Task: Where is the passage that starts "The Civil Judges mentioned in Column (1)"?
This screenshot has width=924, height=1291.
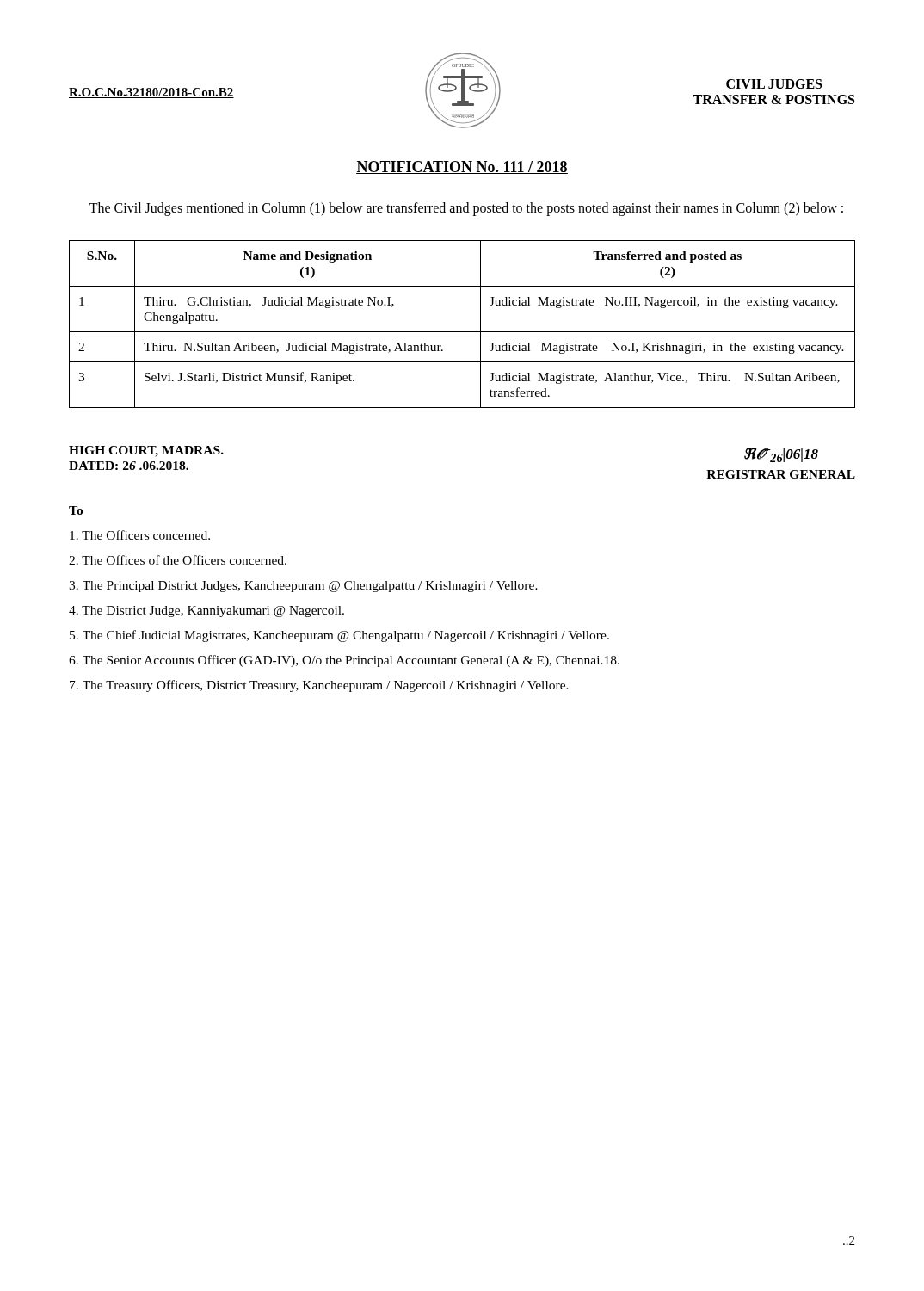Action: (x=457, y=208)
